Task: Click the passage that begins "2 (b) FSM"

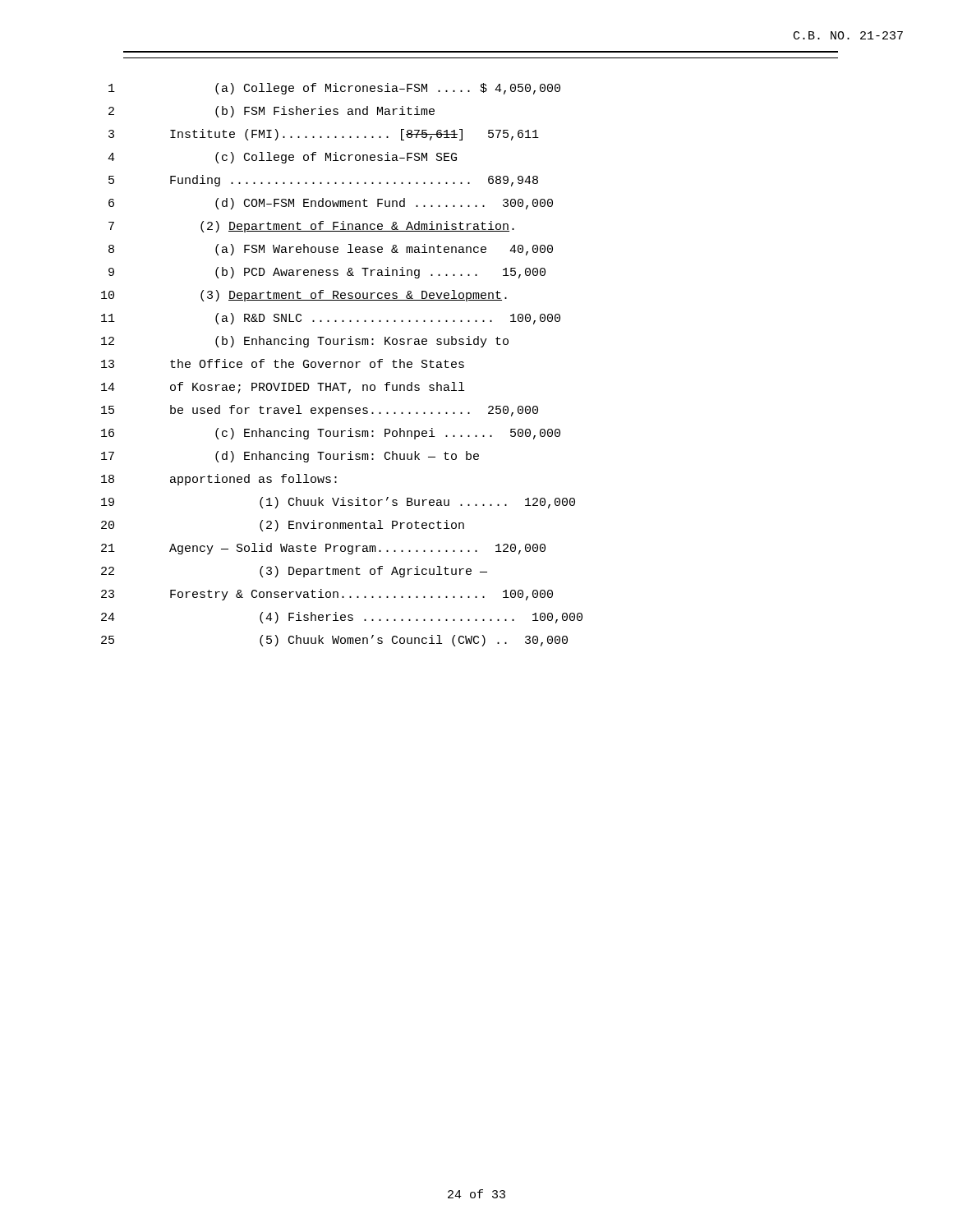Action: pyautogui.click(x=272, y=112)
